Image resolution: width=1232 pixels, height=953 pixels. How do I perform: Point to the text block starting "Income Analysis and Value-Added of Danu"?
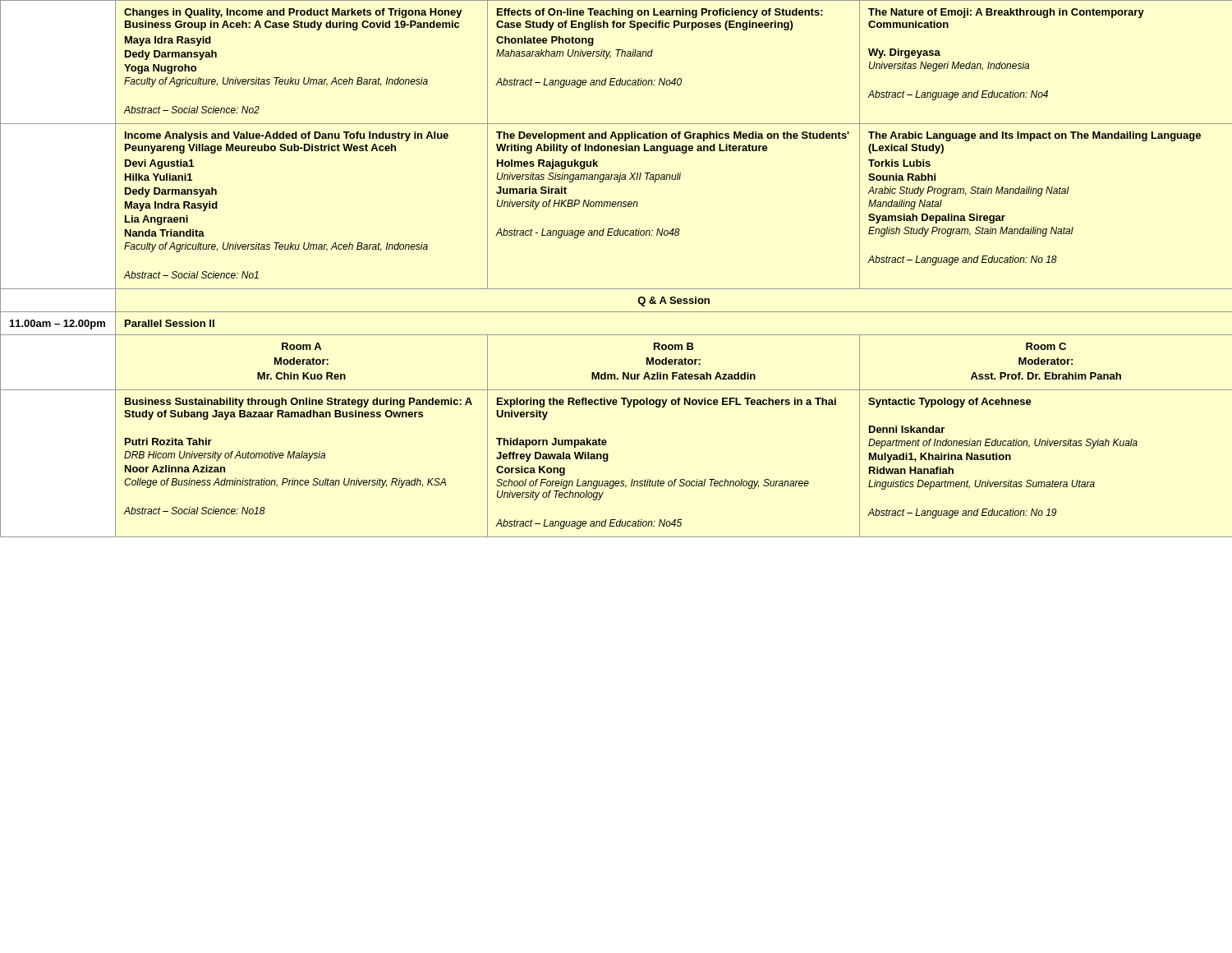tap(287, 136)
